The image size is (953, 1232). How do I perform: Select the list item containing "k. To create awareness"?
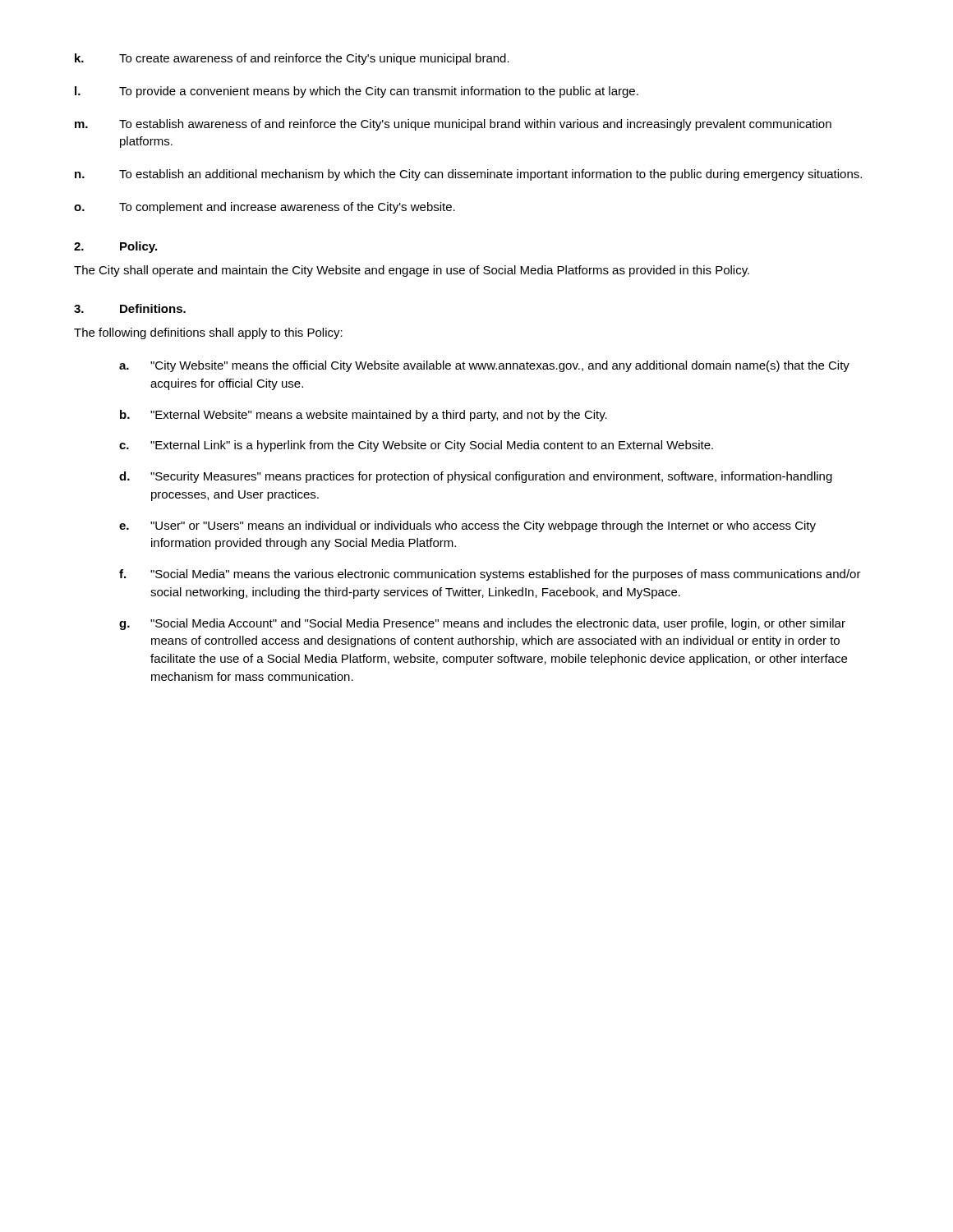(476, 58)
